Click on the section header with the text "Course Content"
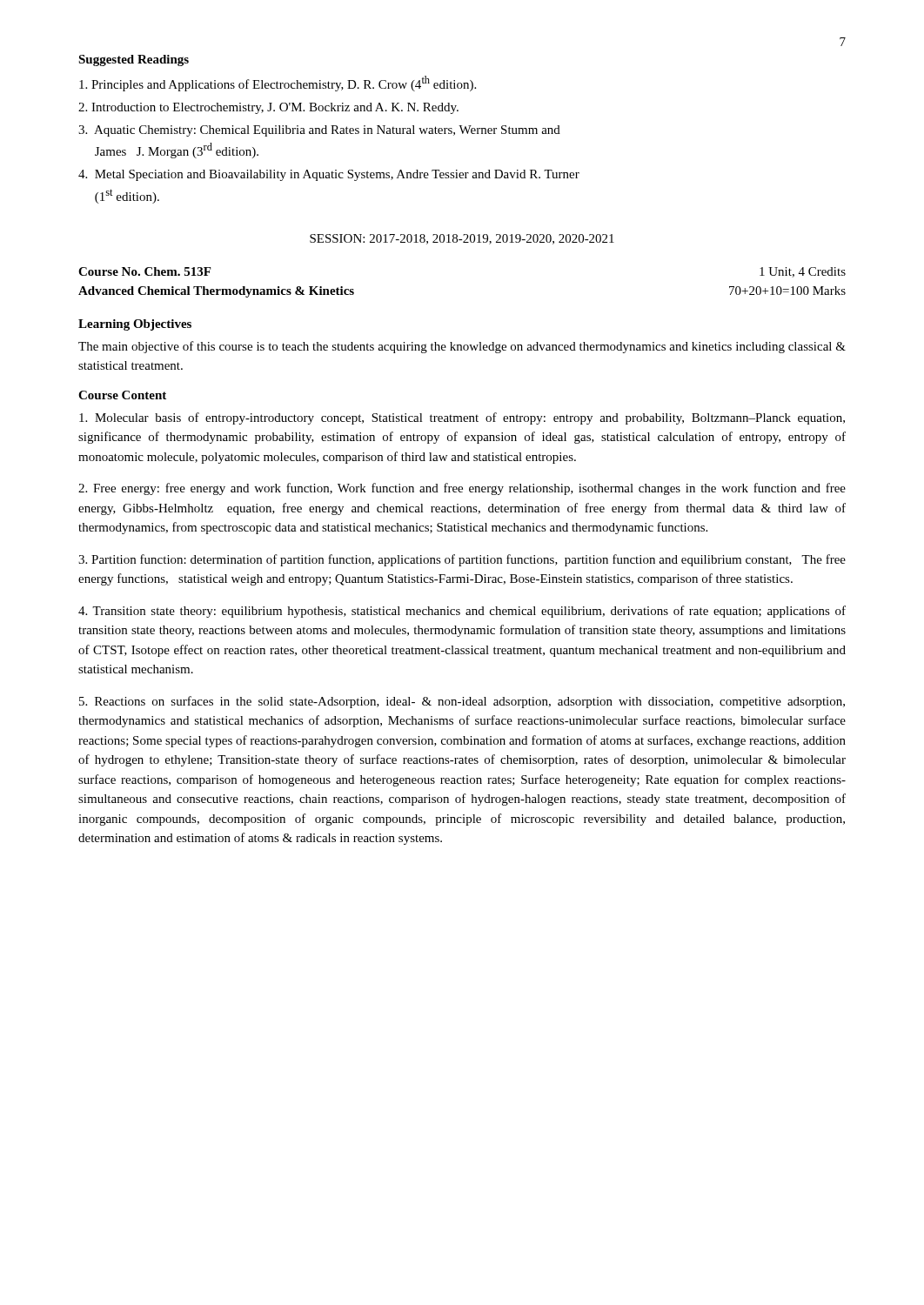The width and height of the screenshot is (924, 1305). click(x=122, y=395)
